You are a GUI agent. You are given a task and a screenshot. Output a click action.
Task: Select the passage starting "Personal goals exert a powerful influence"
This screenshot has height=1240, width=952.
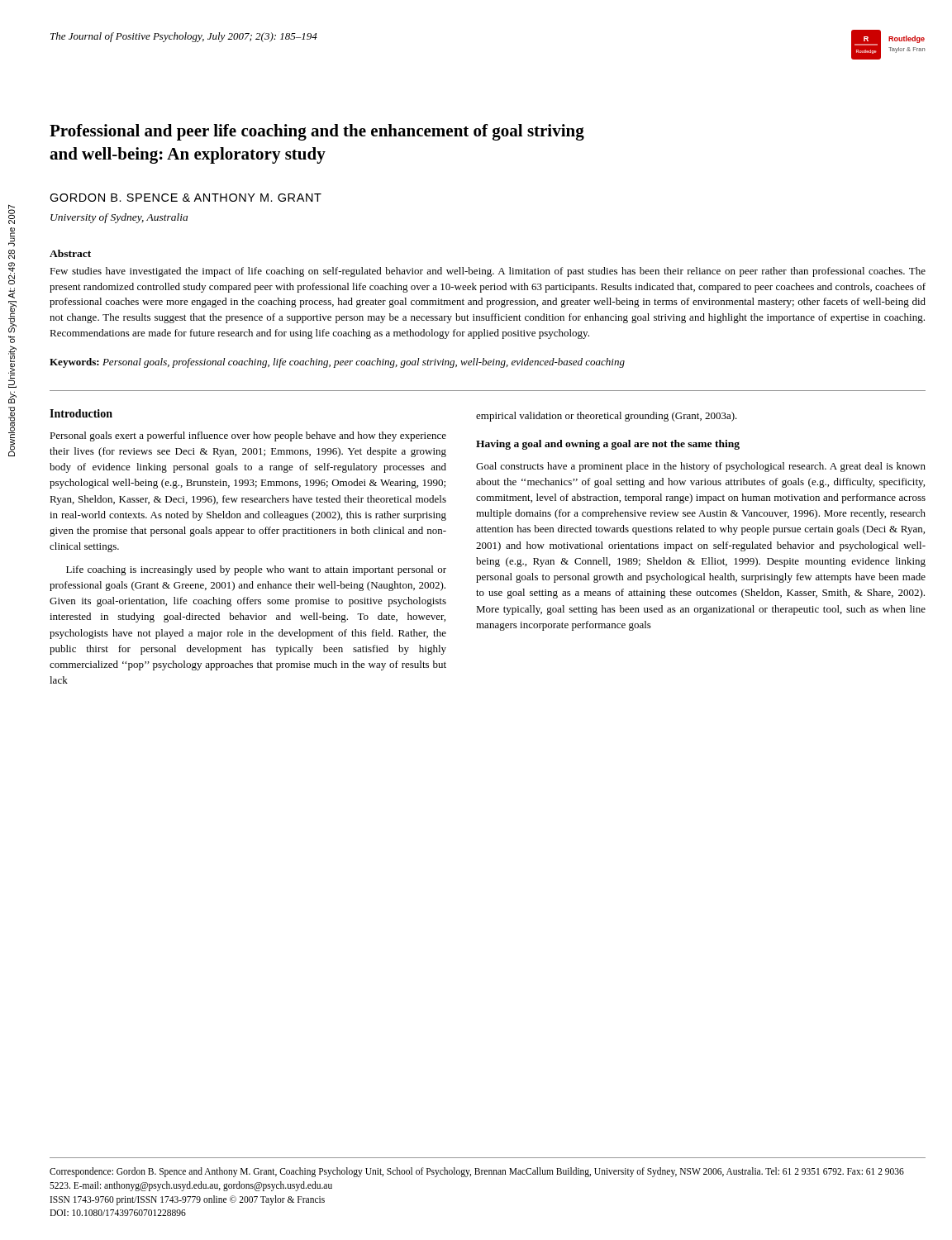tap(248, 491)
